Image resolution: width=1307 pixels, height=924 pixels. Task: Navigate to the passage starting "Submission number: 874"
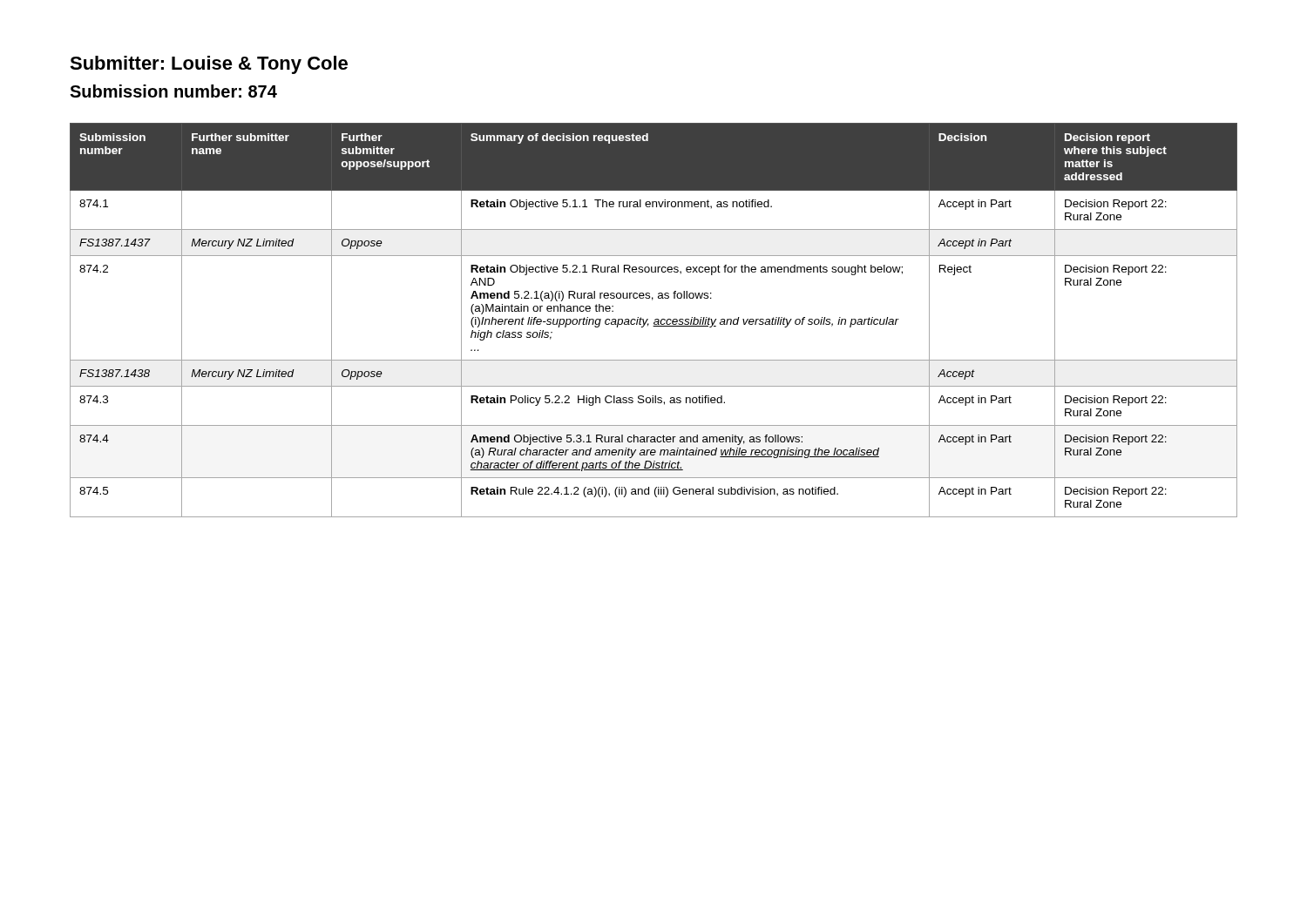tap(173, 91)
